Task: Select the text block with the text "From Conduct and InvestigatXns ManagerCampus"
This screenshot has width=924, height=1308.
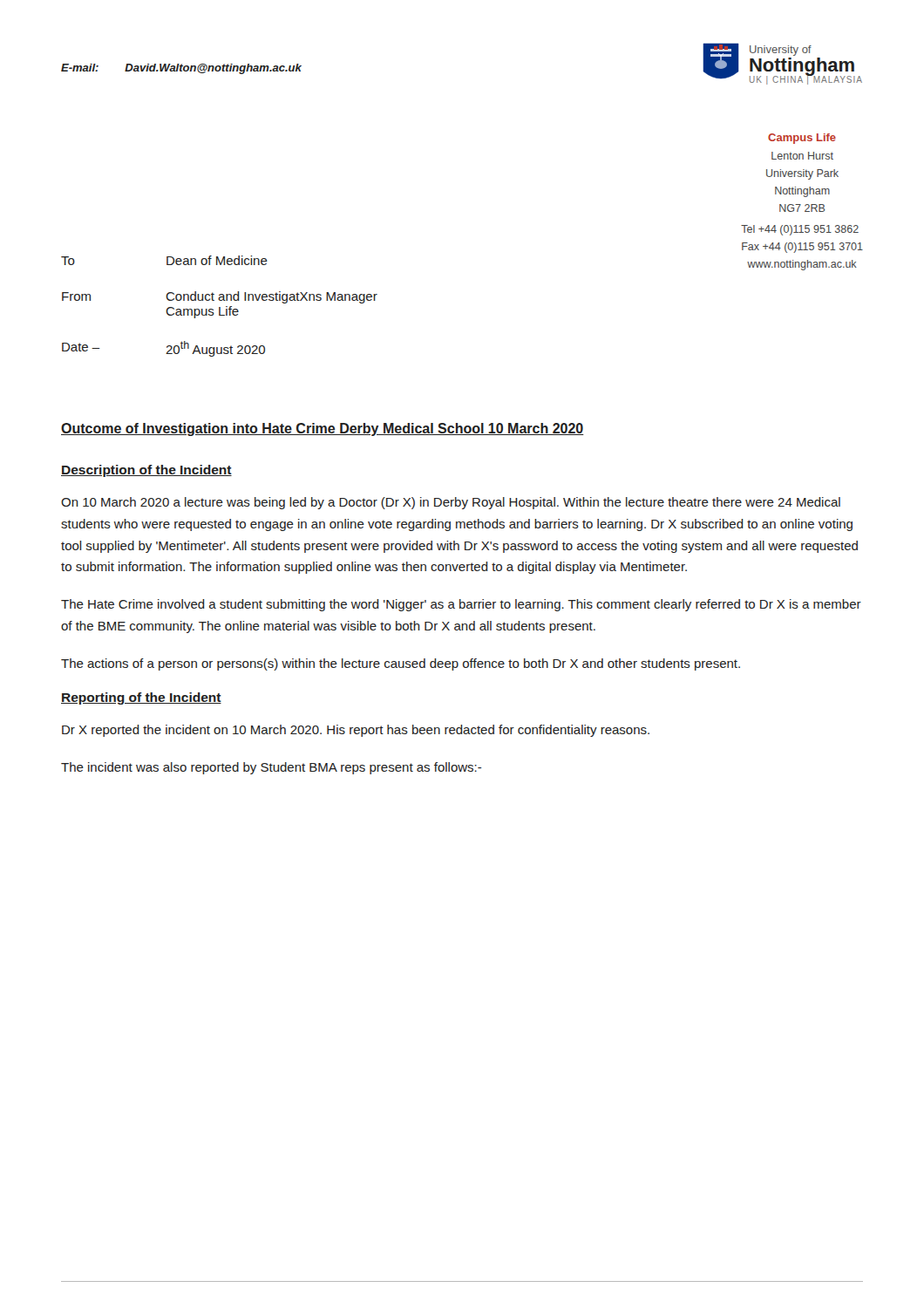Action: coord(219,303)
